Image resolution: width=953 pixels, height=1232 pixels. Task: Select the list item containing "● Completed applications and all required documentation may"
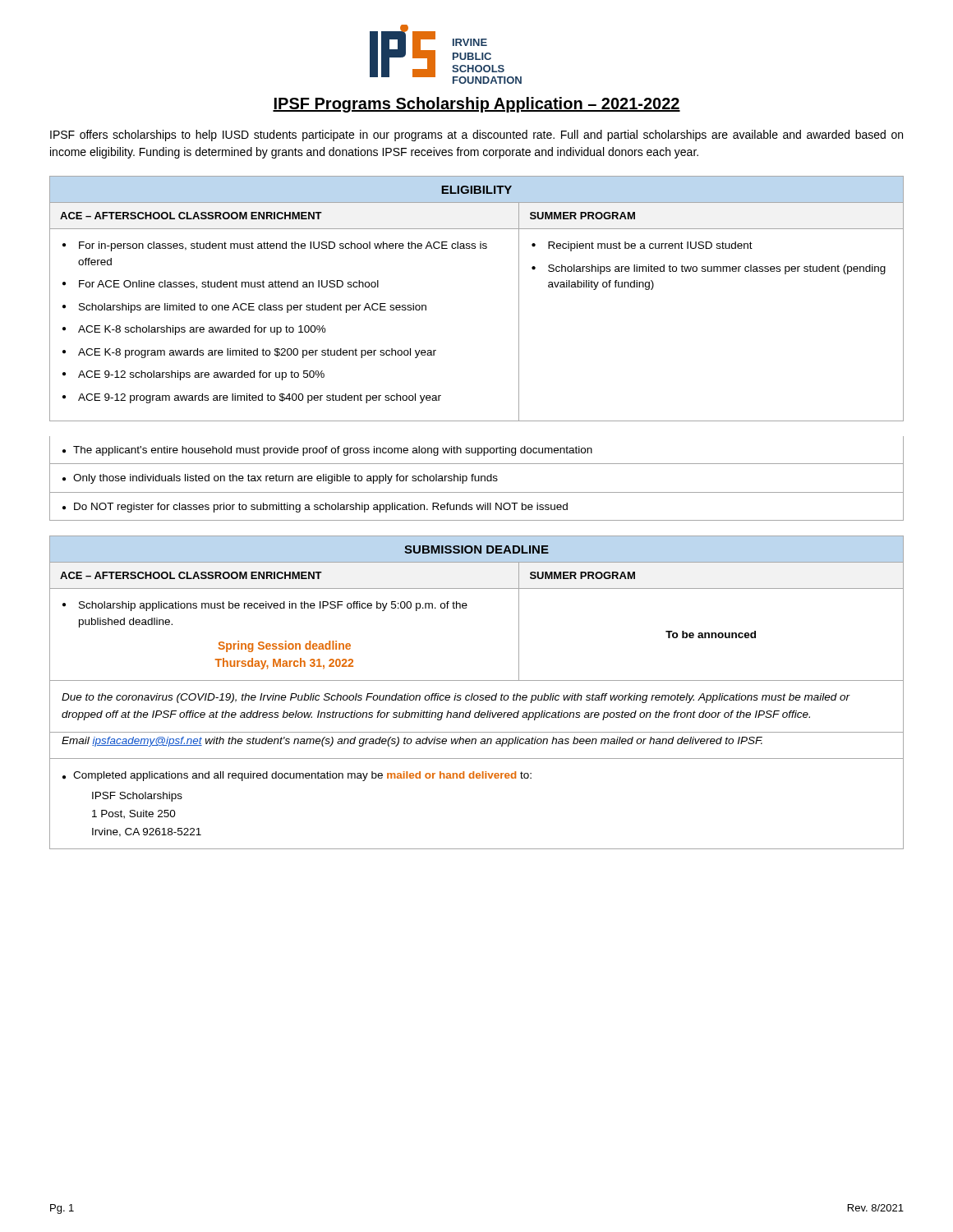pyautogui.click(x=297, y=776)
